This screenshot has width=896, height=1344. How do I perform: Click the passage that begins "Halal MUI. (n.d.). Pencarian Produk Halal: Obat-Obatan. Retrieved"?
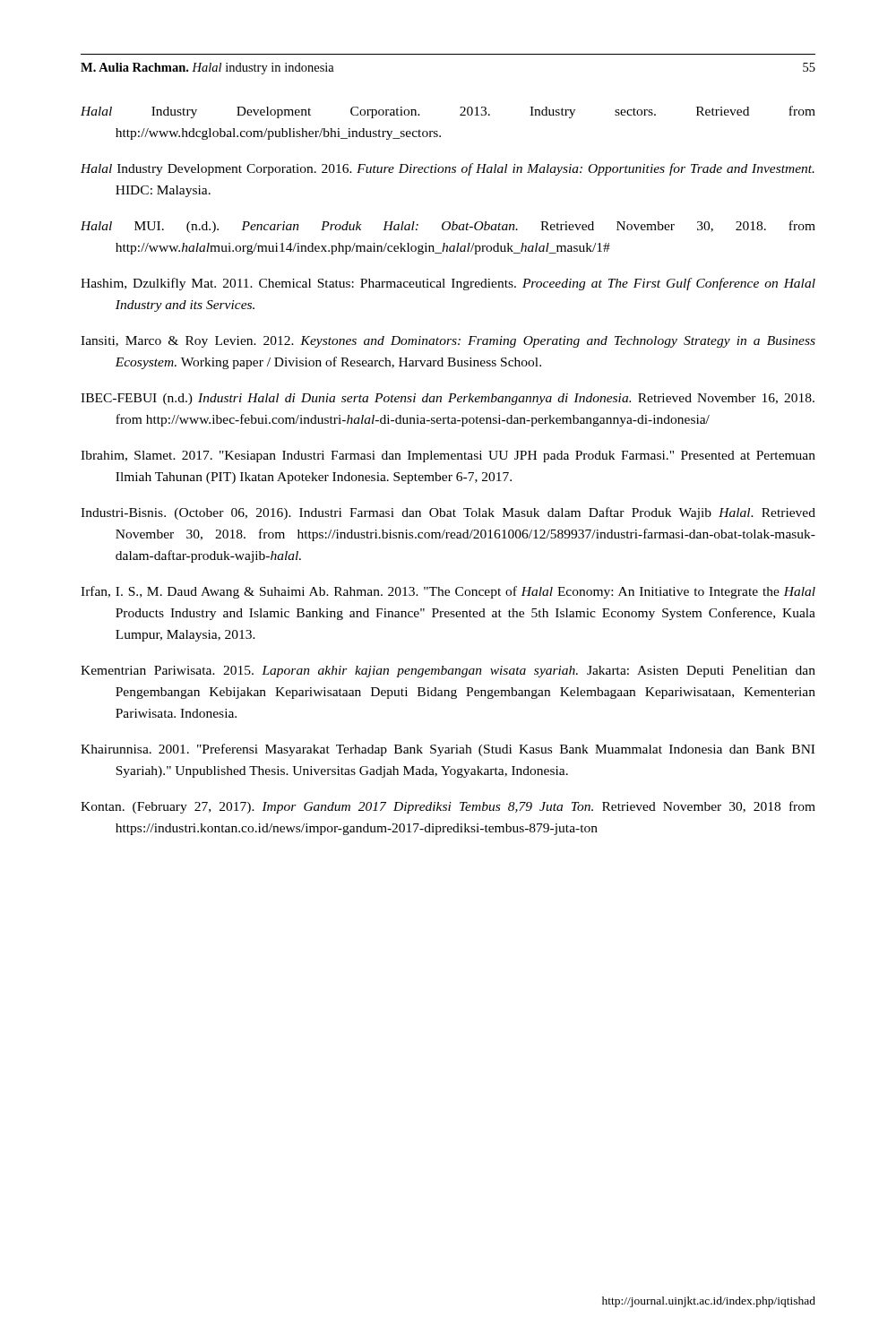tap(448, 237)
